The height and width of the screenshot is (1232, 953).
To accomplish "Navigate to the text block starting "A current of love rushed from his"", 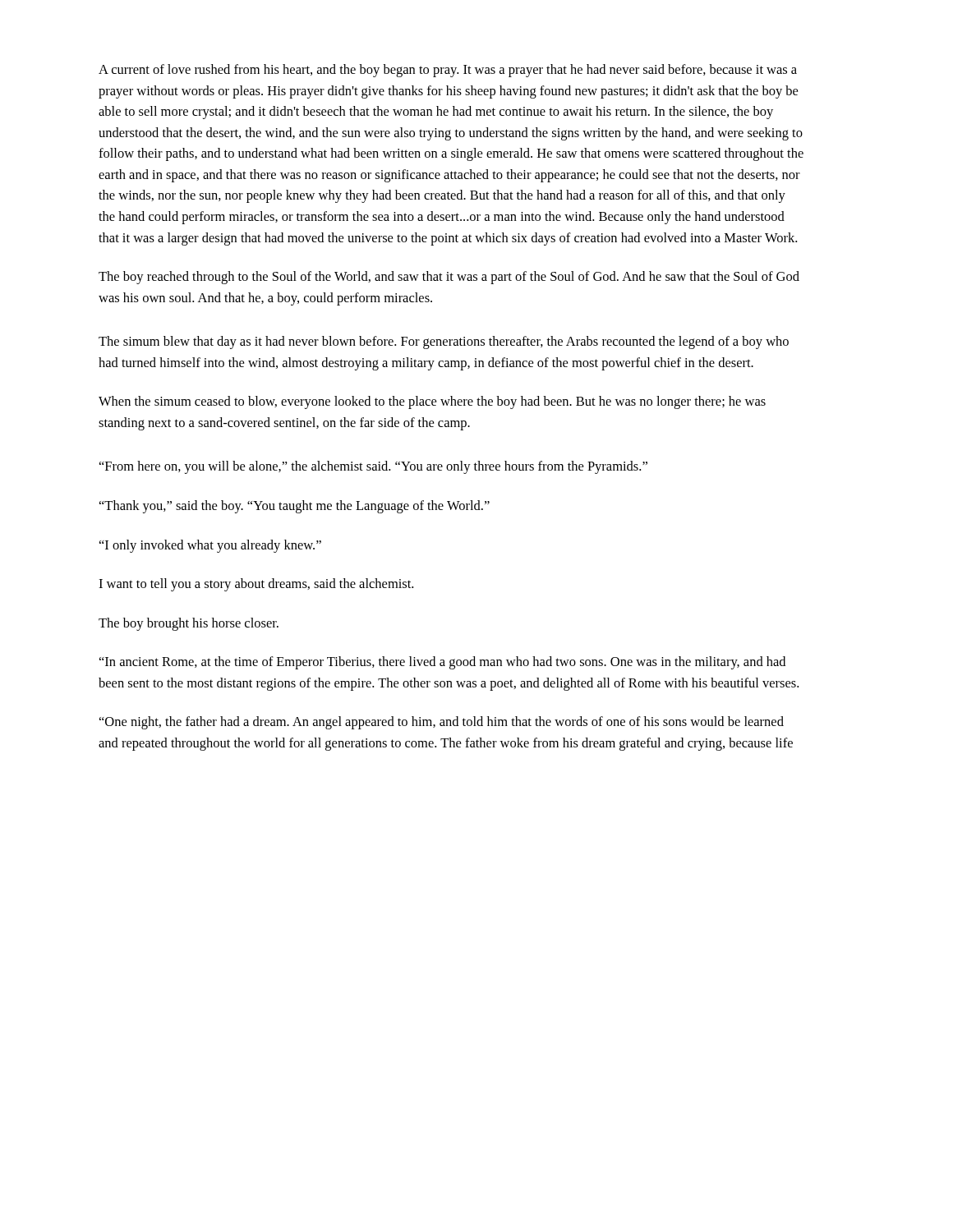I will [451, 153].
